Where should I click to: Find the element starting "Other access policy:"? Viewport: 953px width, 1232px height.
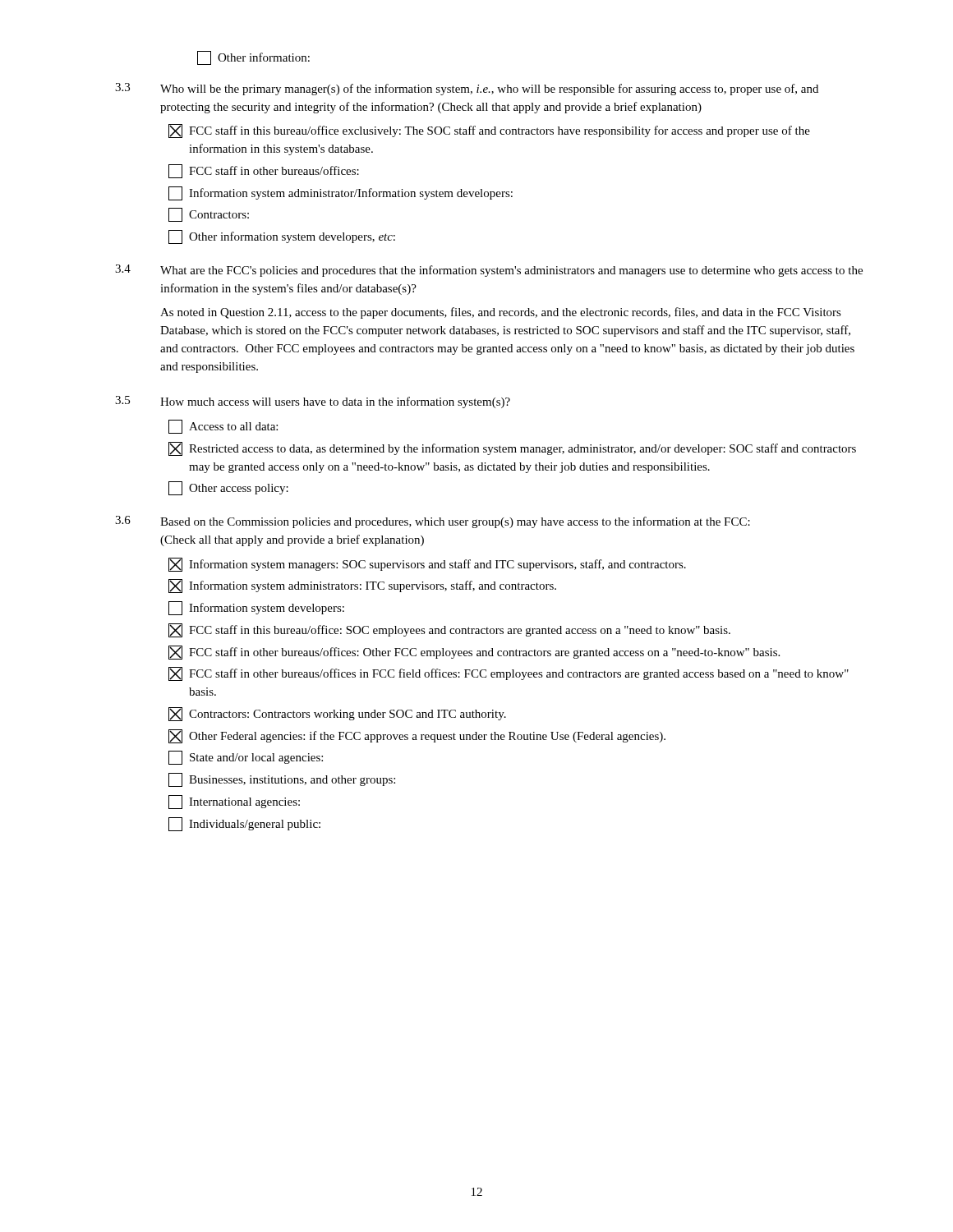point(228,488)
